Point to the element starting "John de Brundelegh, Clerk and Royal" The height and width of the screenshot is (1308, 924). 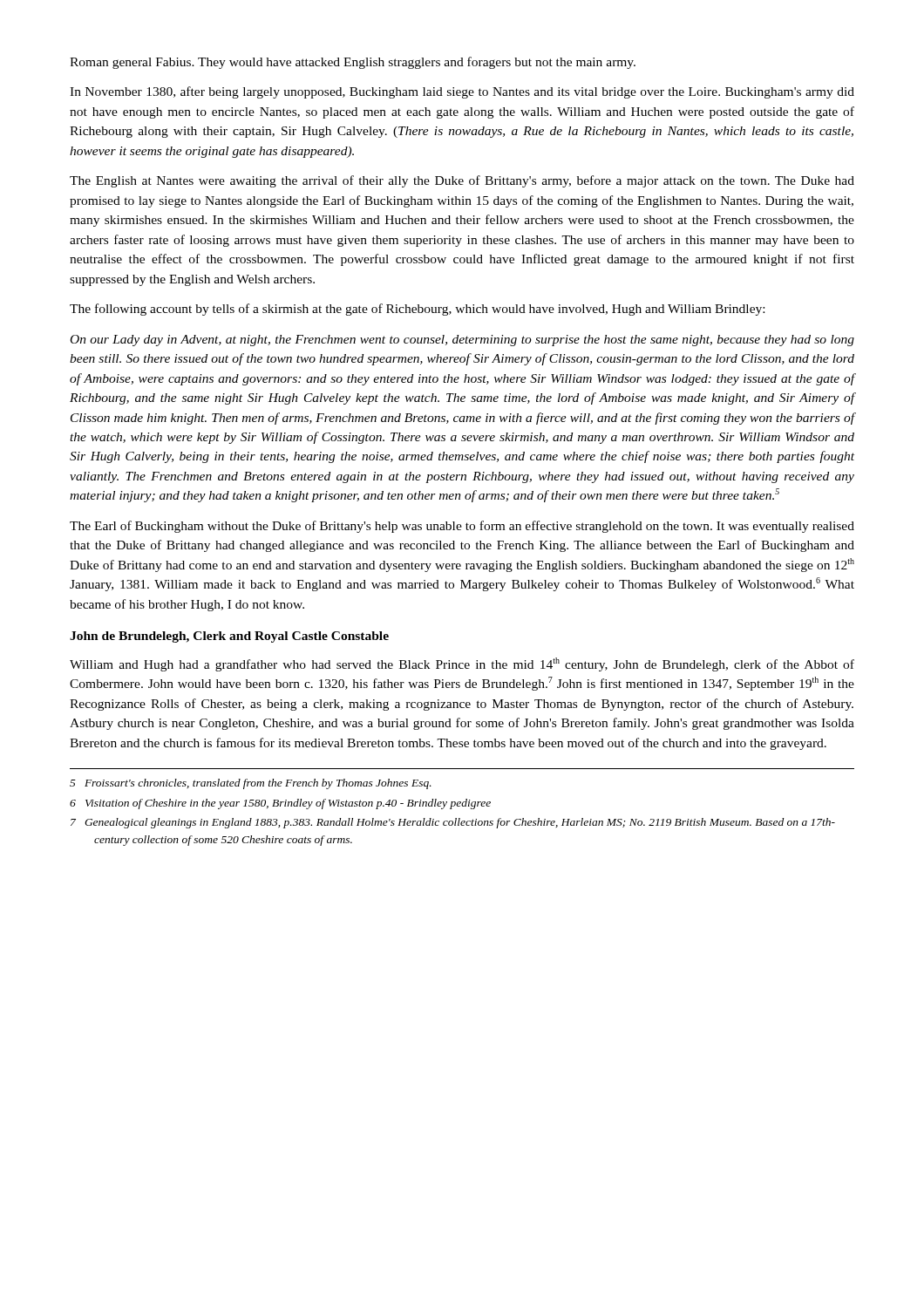pyautogui.click(x=229, y=635)
